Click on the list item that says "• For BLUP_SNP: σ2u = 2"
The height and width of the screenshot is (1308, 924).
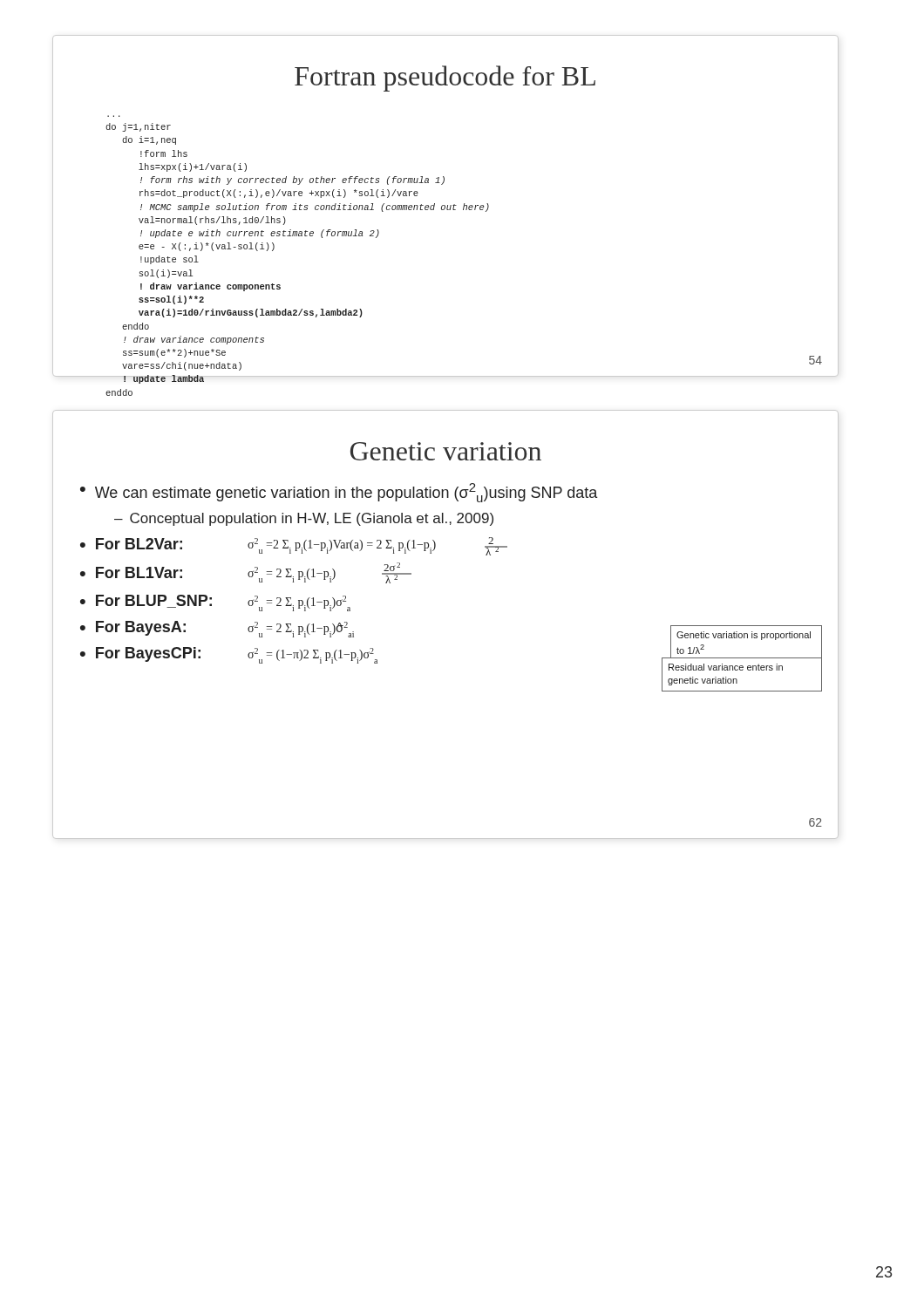click(259, 601)
